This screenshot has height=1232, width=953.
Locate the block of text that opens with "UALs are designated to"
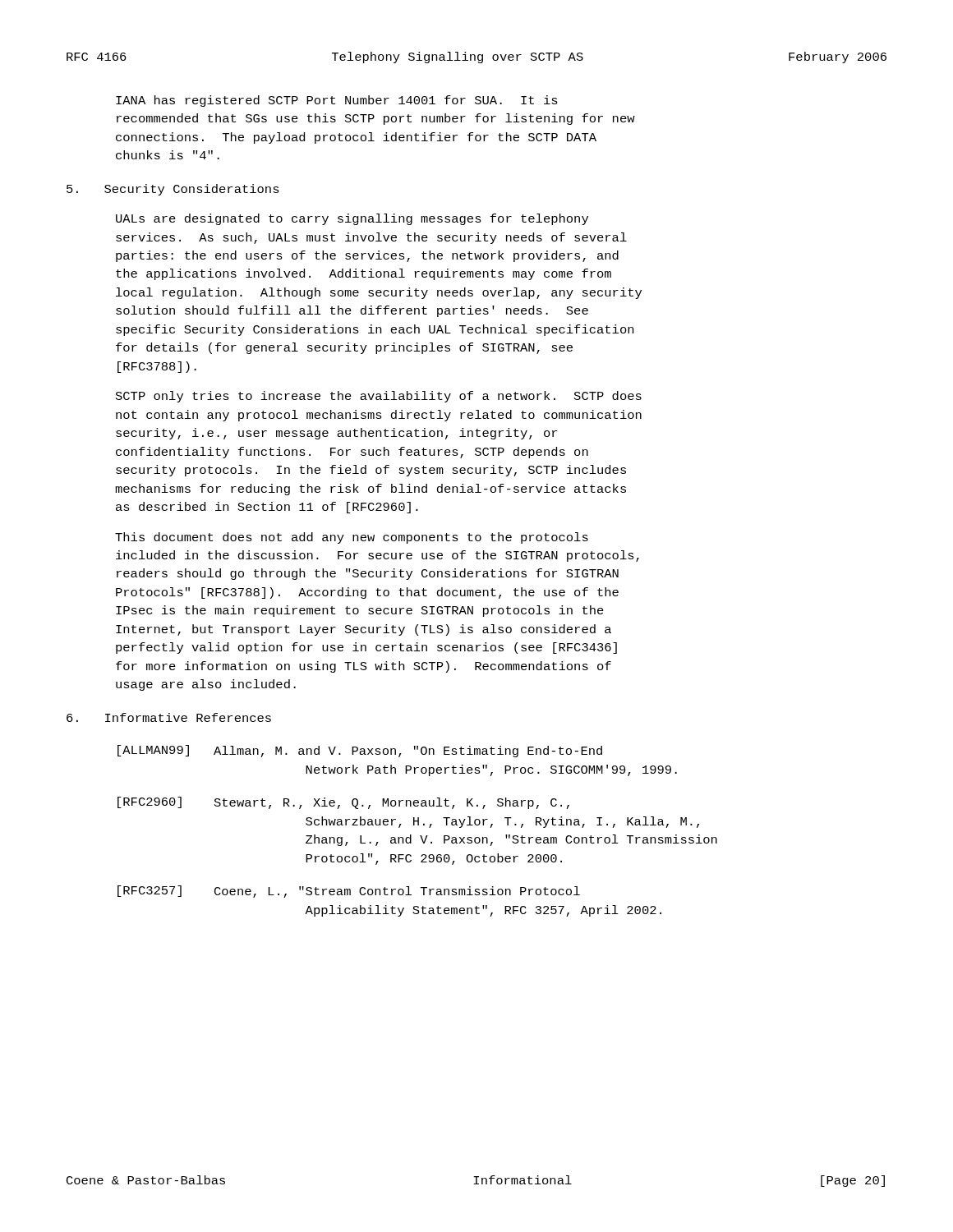379,293
